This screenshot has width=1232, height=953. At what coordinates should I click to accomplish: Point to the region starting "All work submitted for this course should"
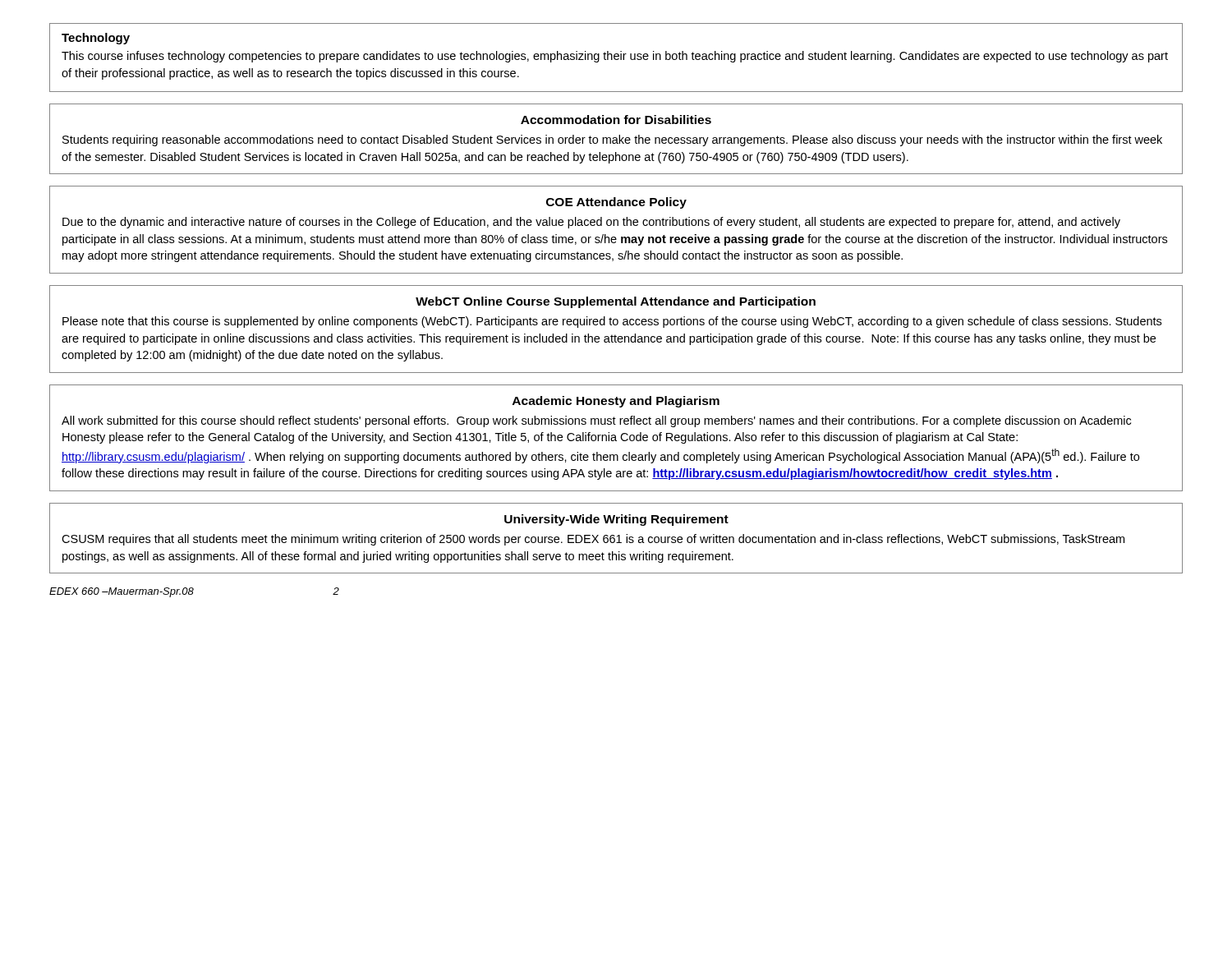click(601, 447)
